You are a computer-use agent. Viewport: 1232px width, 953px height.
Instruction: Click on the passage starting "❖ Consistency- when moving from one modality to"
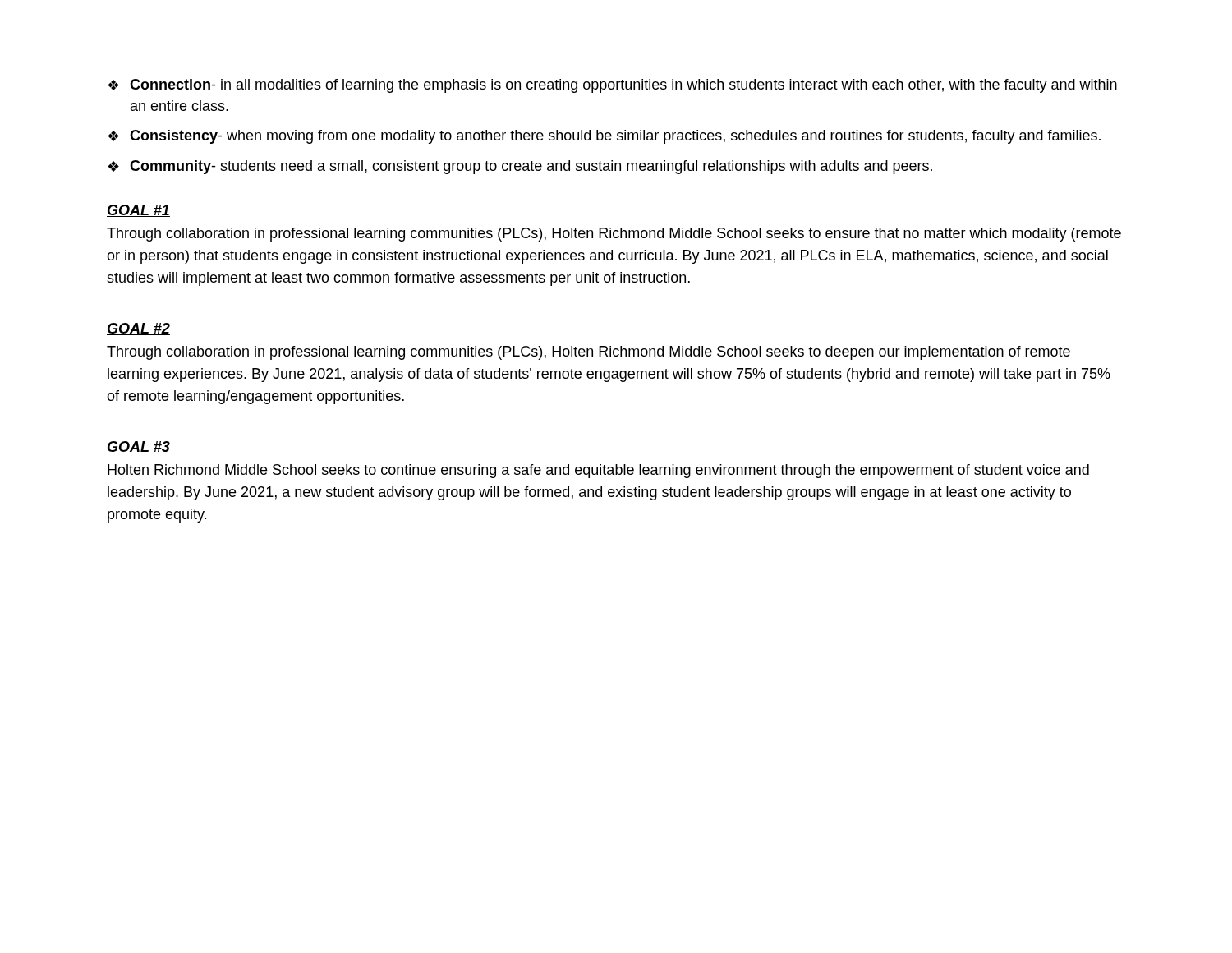click(x=604, y=136)
